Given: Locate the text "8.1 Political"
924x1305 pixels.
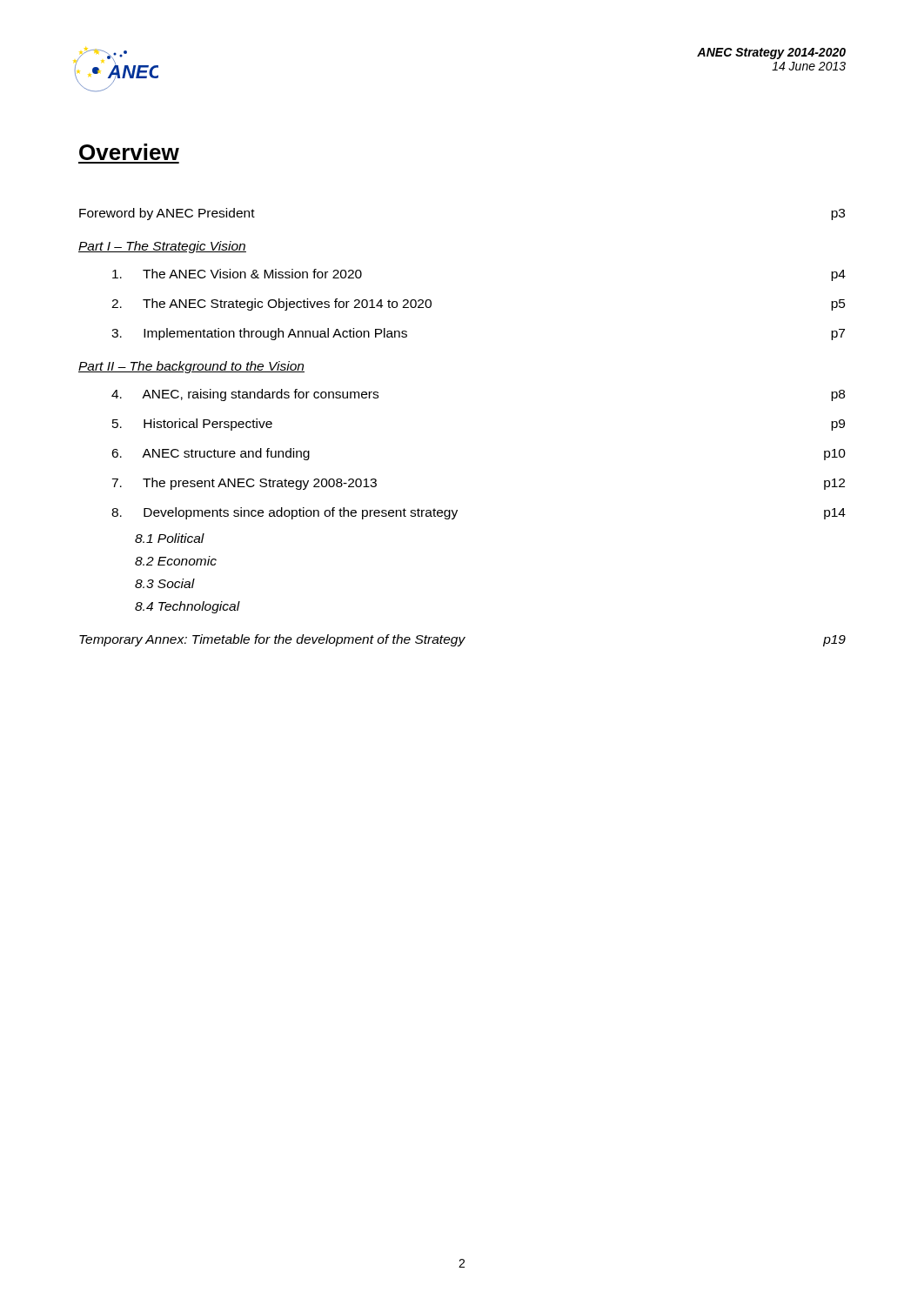Looking at the screenshot, I should (170, 538).
